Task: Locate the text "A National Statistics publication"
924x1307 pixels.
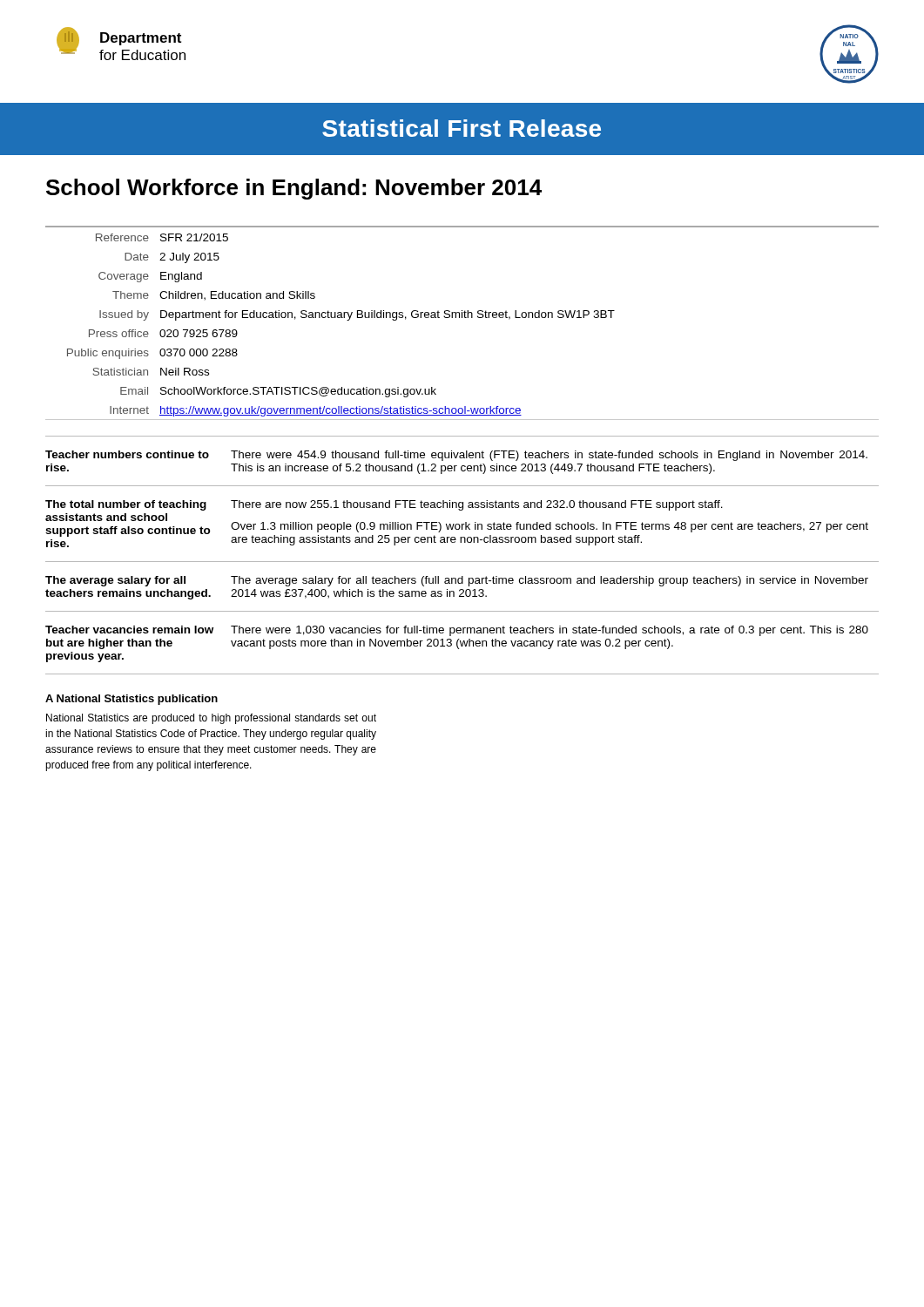Action: 132,698
